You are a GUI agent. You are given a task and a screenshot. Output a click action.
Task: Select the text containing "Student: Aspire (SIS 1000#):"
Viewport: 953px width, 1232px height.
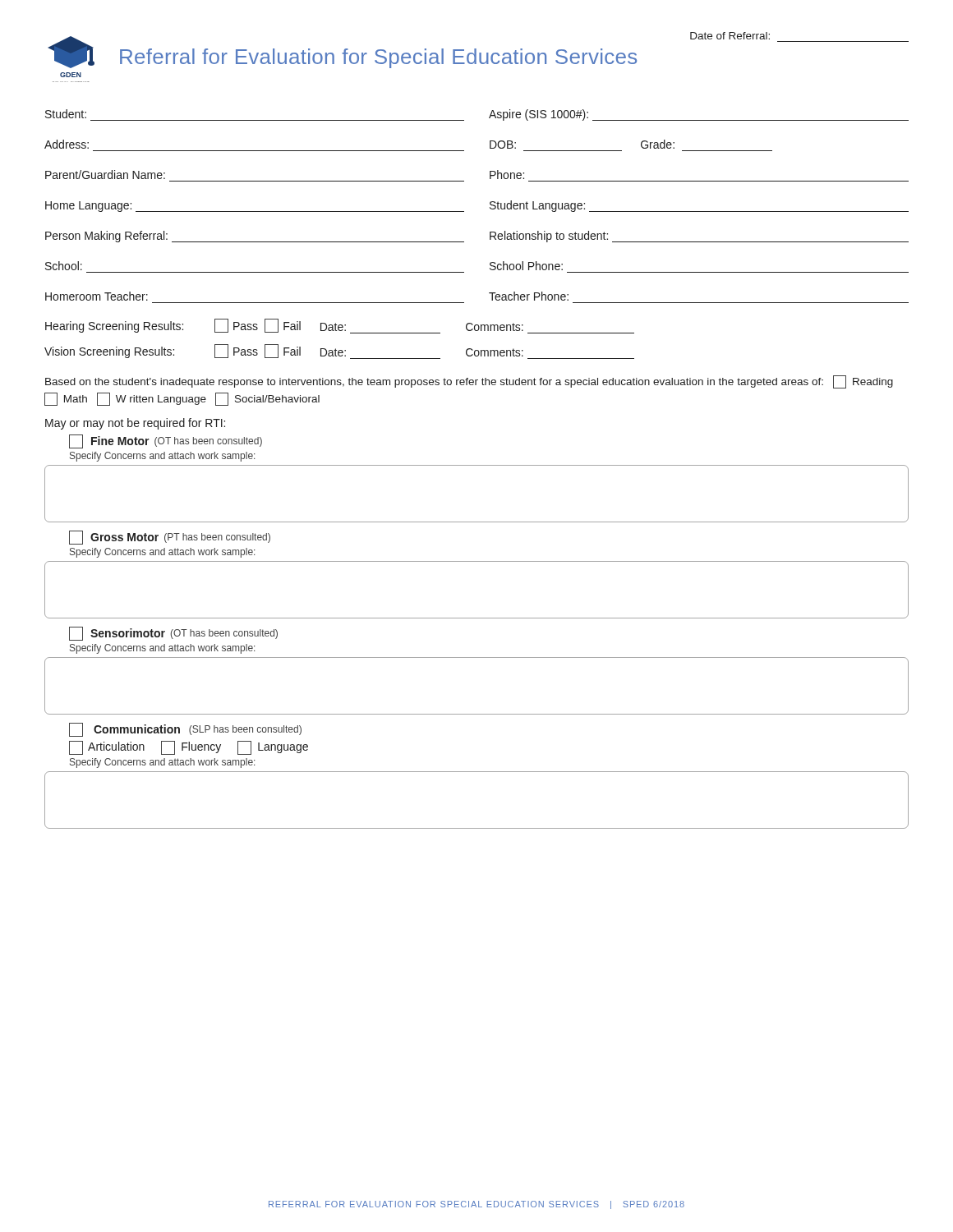tap(63, 115)
